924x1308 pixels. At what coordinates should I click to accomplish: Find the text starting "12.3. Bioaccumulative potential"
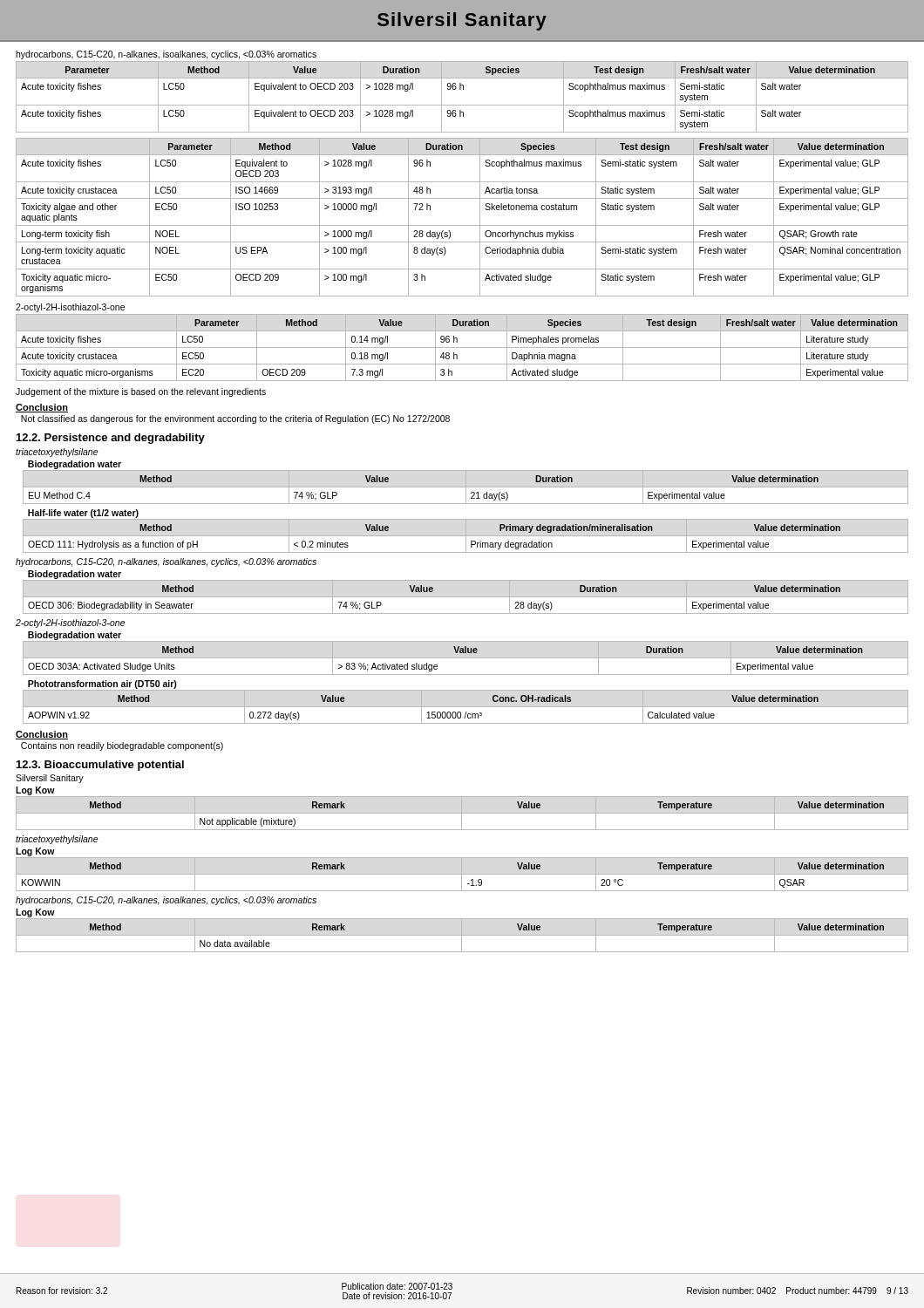tap(100, 764)
